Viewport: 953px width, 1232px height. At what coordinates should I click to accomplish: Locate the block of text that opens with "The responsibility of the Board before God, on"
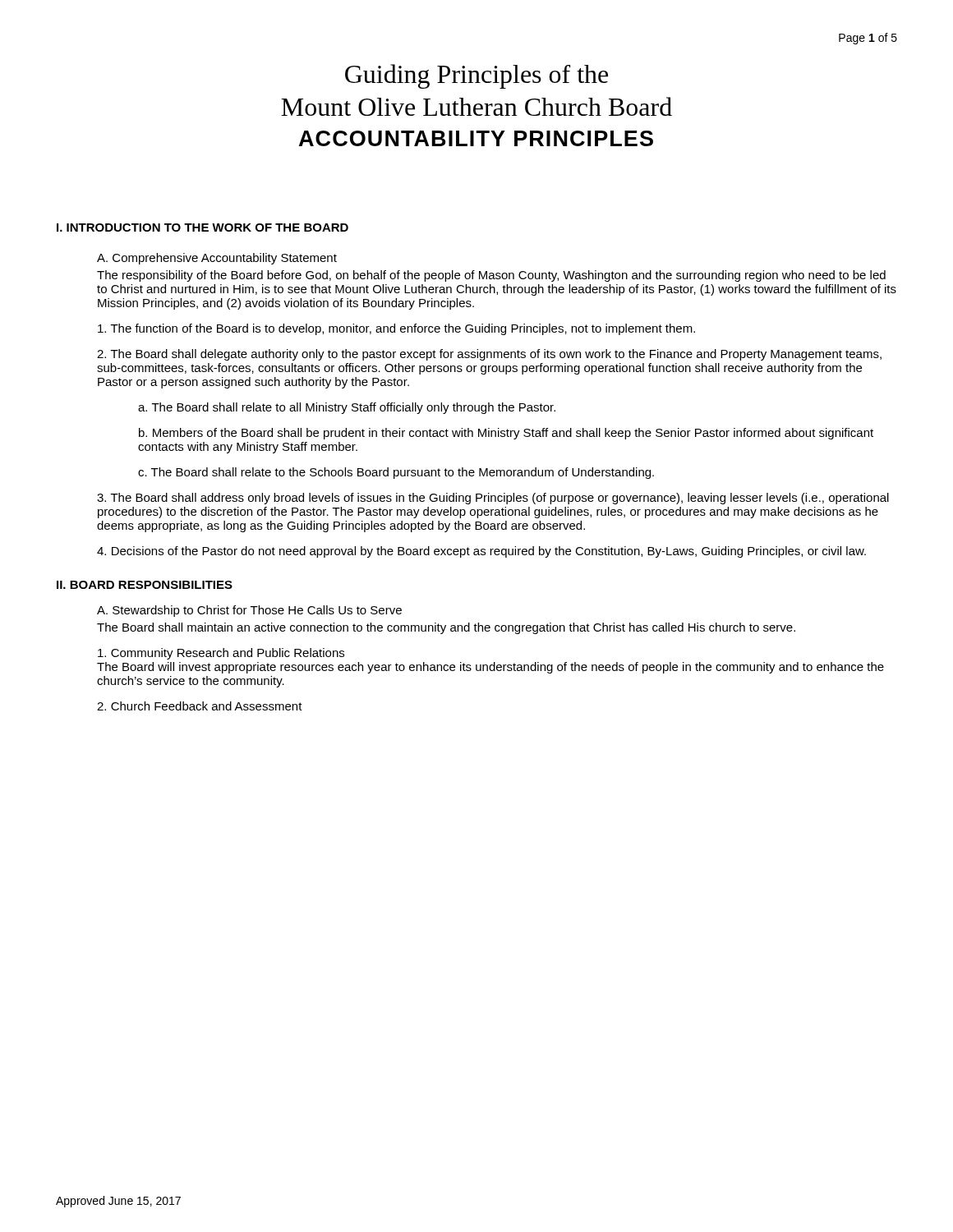(x=497, y=289)
